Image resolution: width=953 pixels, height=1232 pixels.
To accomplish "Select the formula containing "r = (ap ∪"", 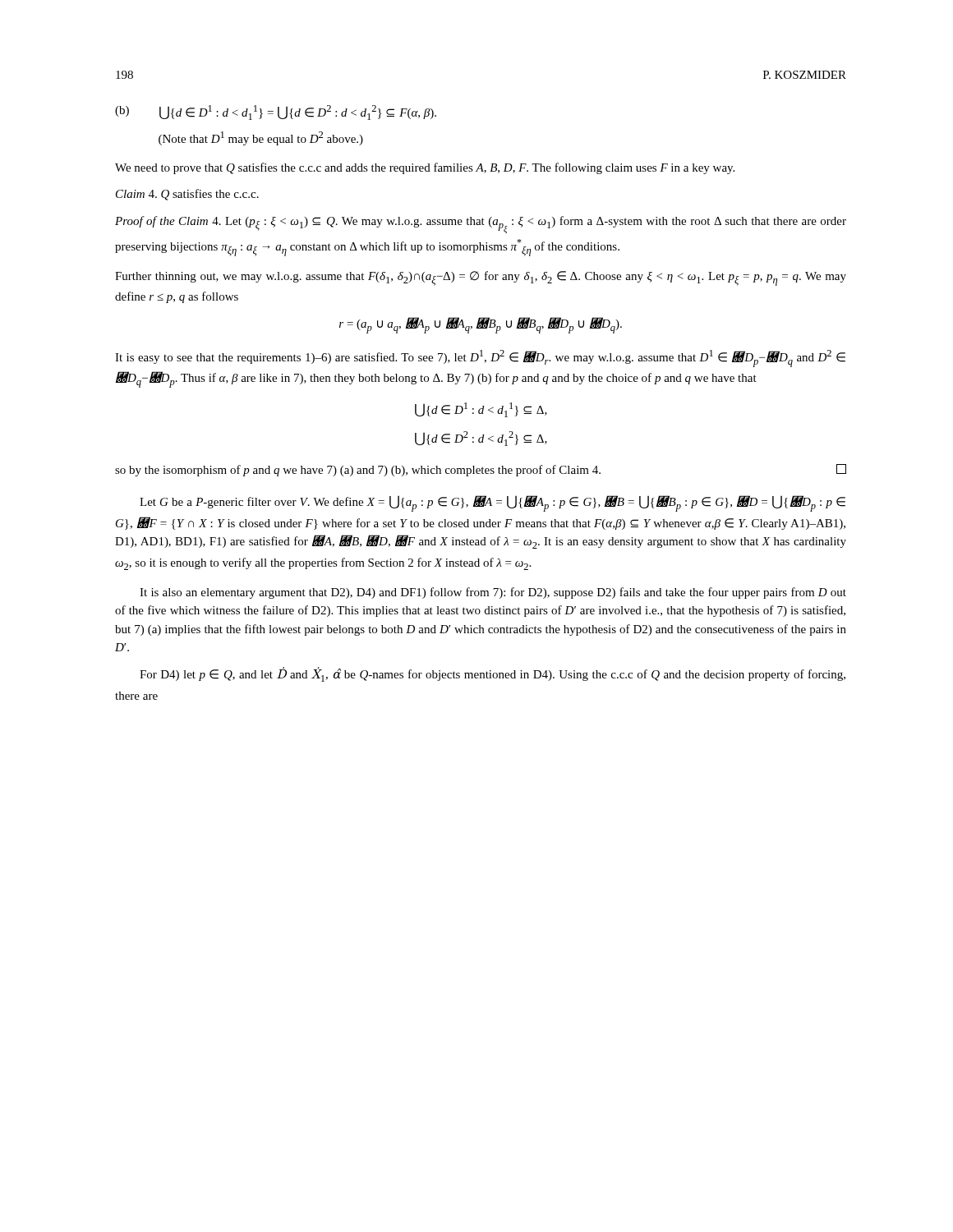I will pyautogui.click(x=481, y=325).
